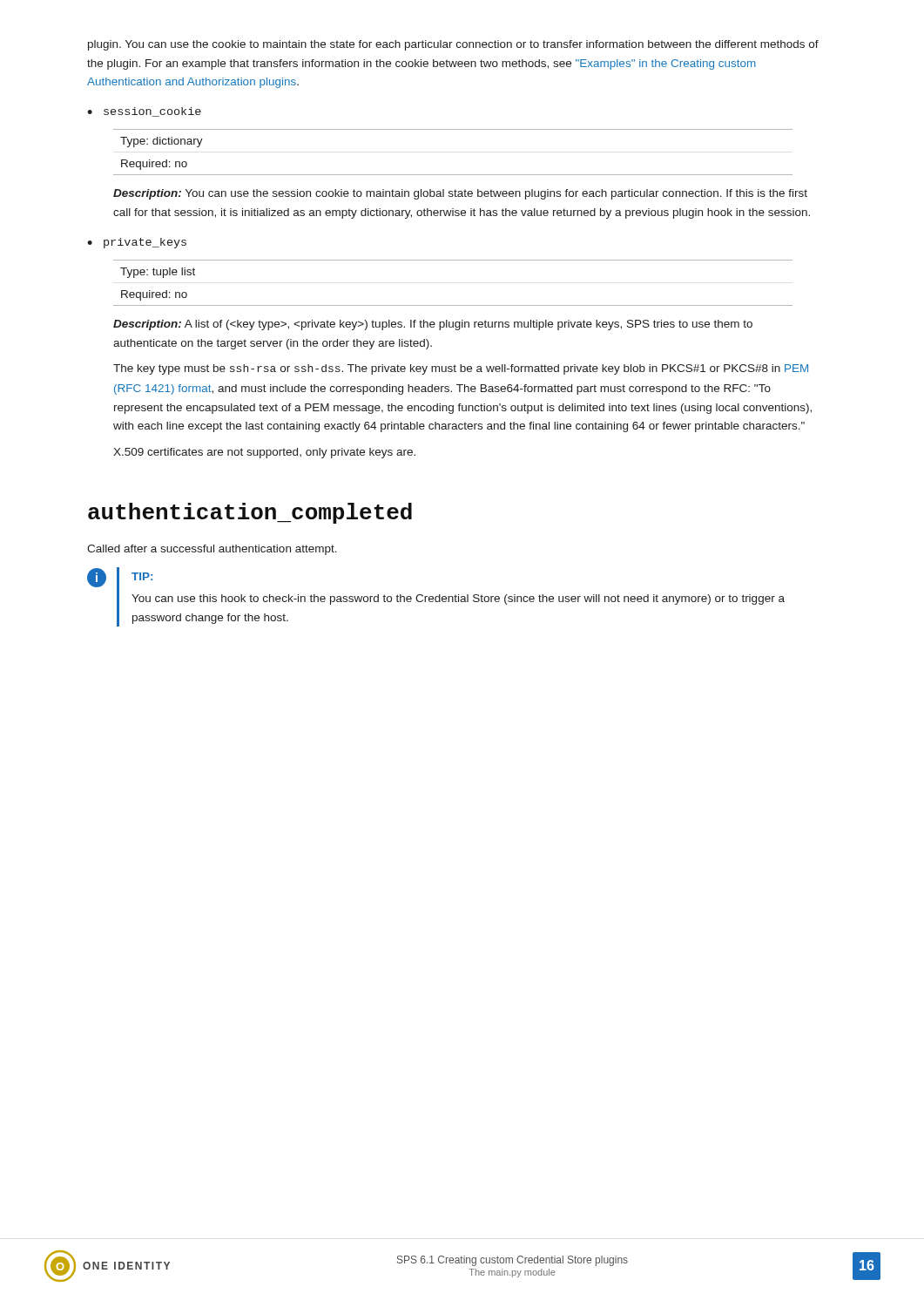Find the list item containing "• private_keys"
The image size is (924, 1307).
click(x=137, y=243)
